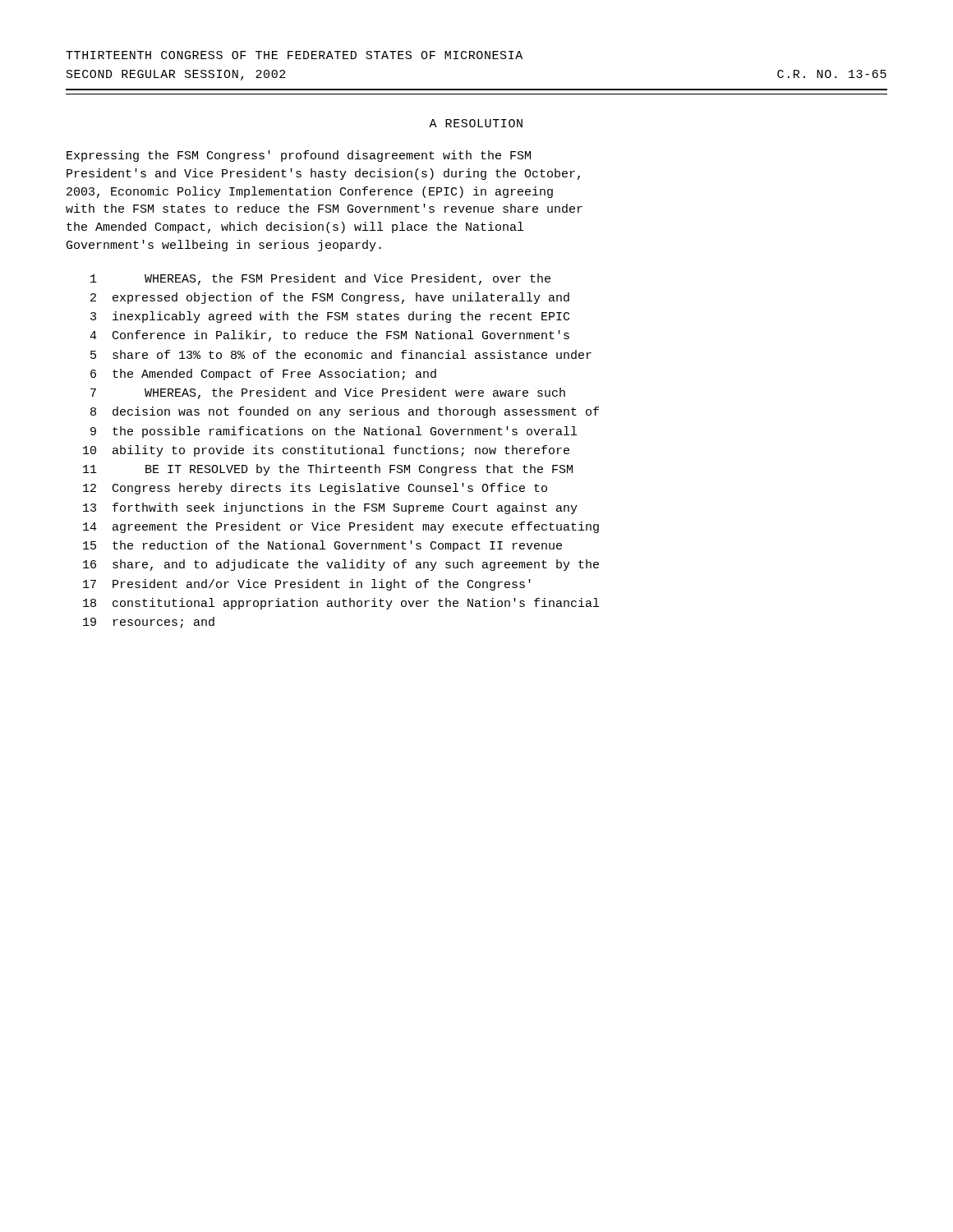
Task: Find the block on this page that starts "7 WHEREAS, the President and"
Action: pyautogui.click(x=476, y=394)
